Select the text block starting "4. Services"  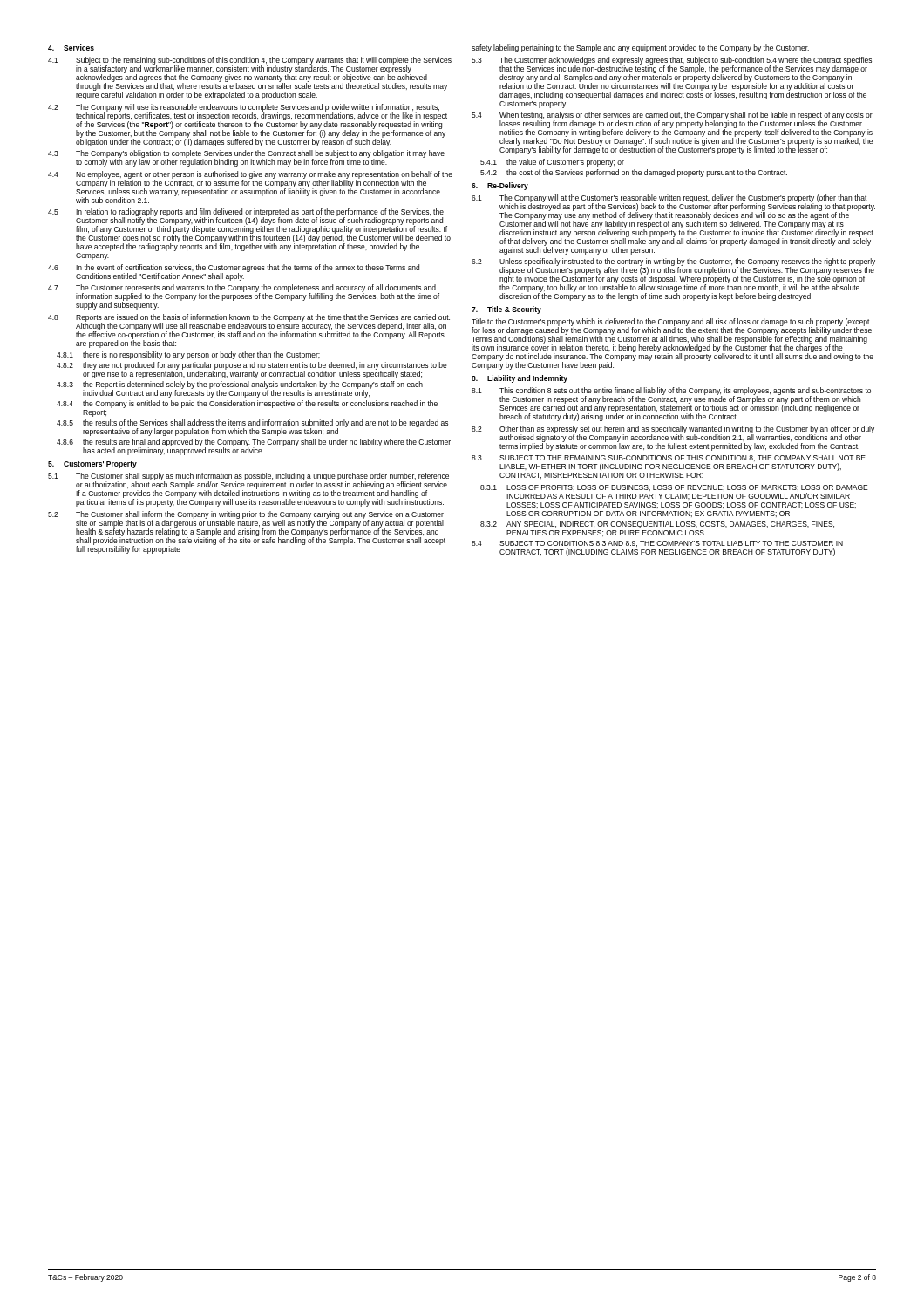point(71,48)
